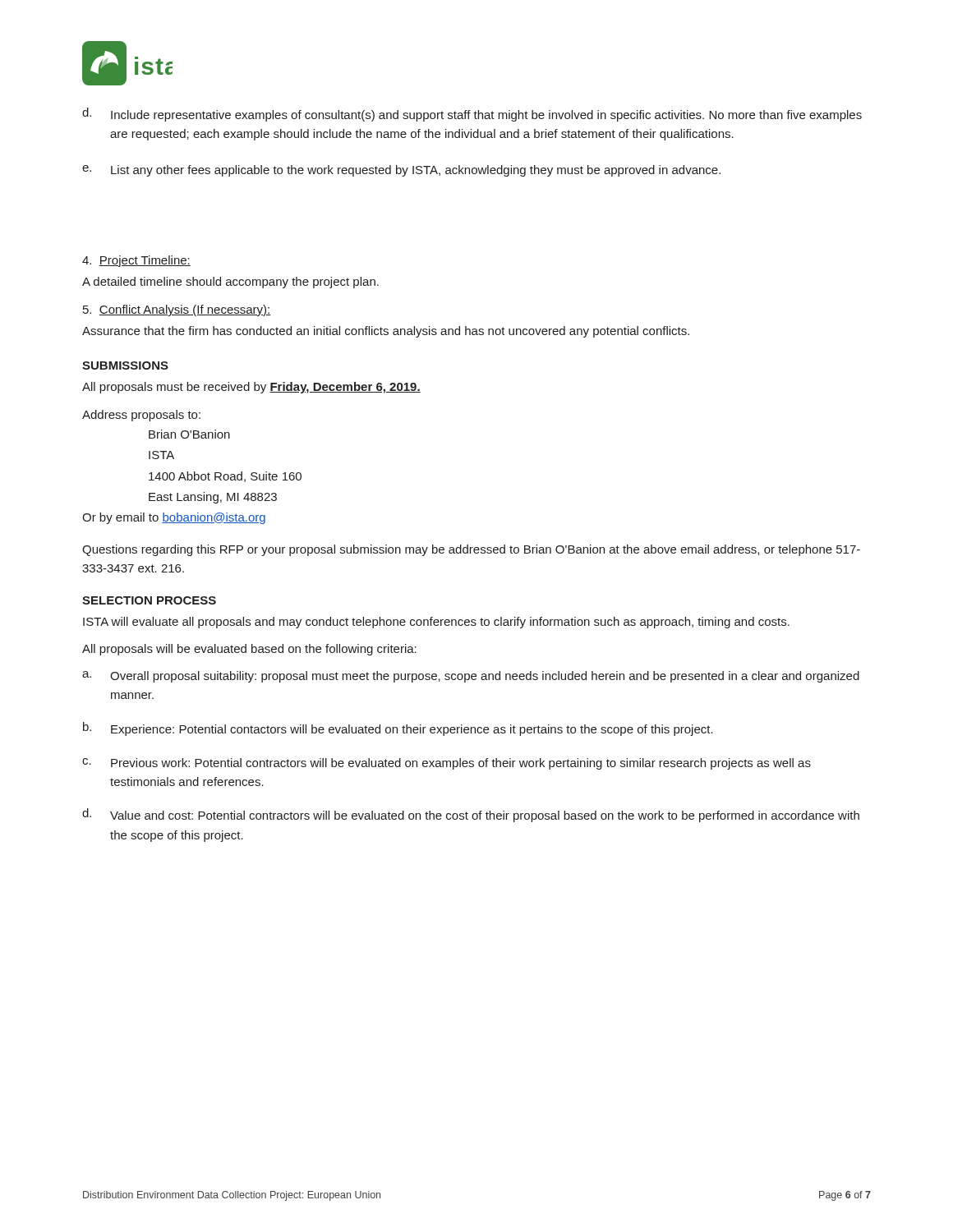
Task: Where does it say "4. Project Timeline:"?
Action: click(136, 260)
